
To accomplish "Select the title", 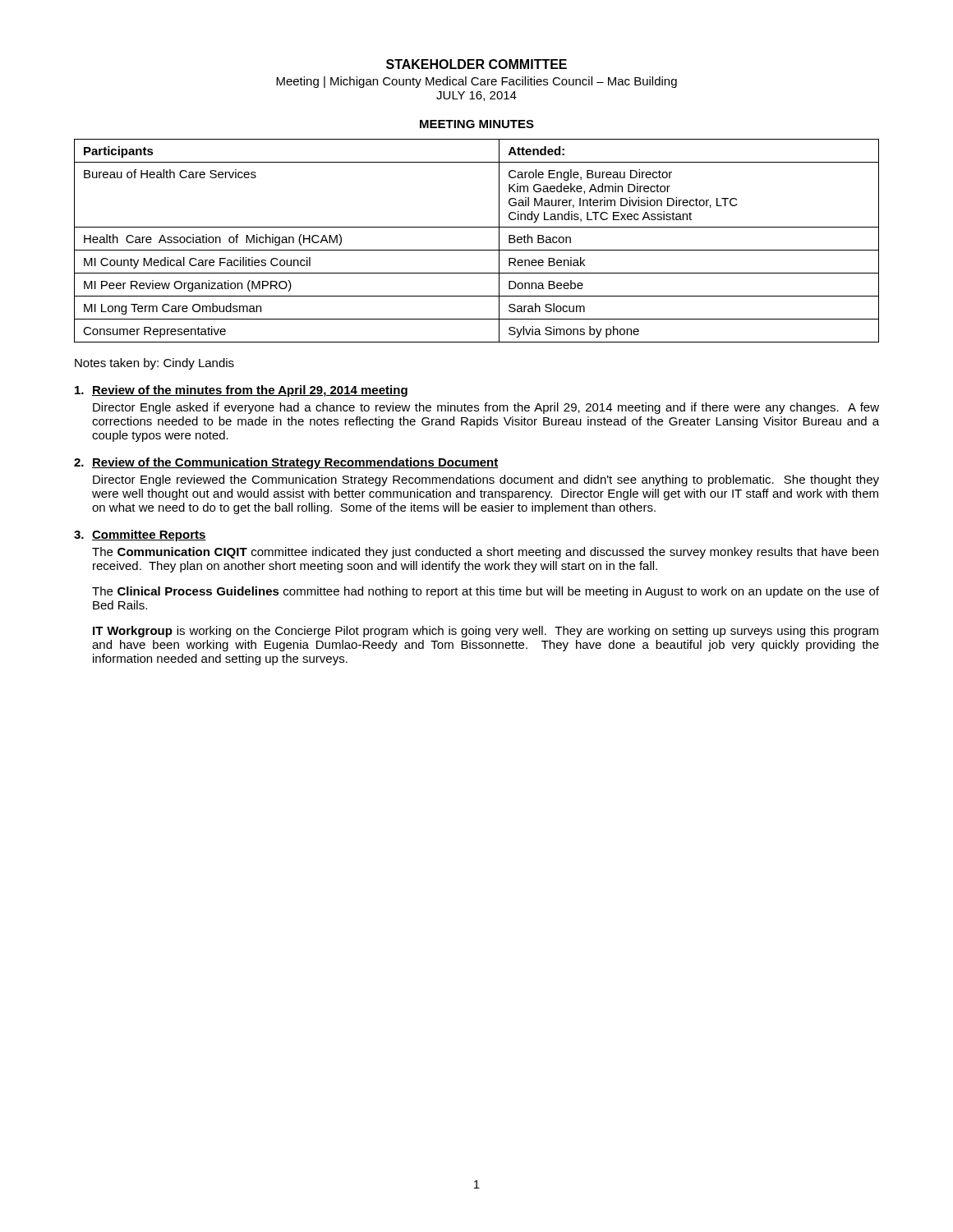I will click(476, 80).
